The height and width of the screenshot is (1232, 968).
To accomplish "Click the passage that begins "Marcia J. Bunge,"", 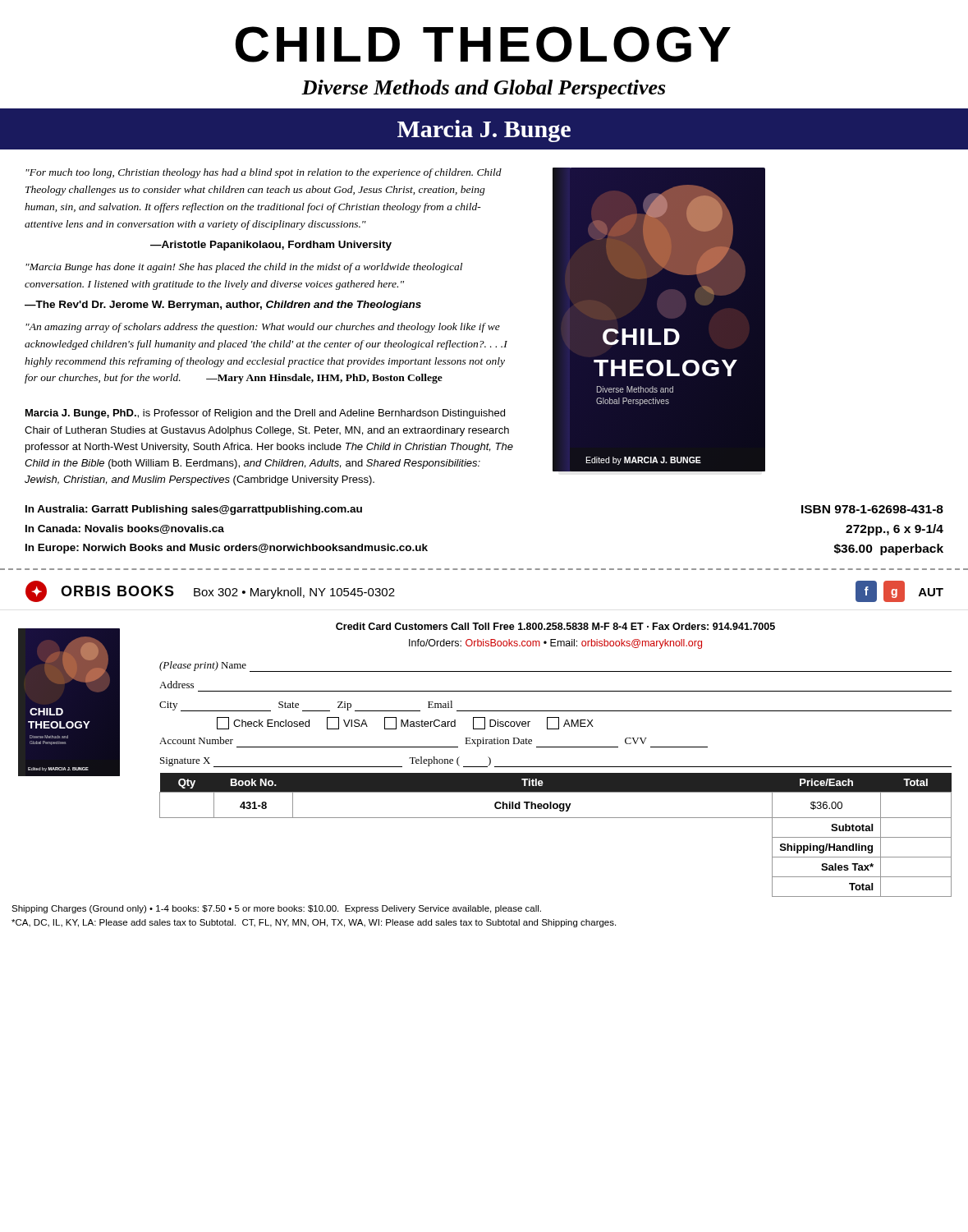I will point(269,446).
